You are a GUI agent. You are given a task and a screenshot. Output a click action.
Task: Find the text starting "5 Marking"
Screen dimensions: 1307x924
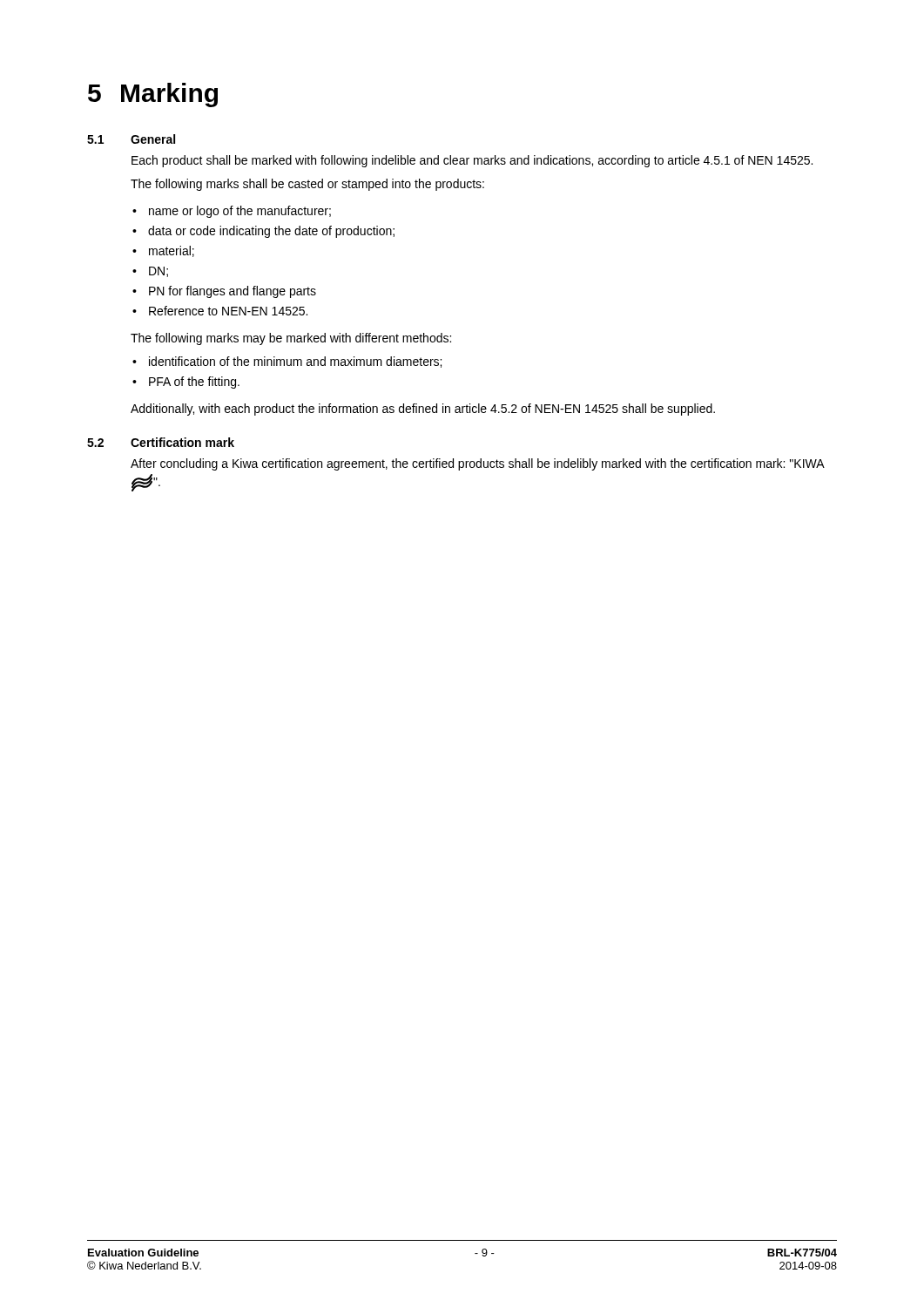[x=153, y=95]
